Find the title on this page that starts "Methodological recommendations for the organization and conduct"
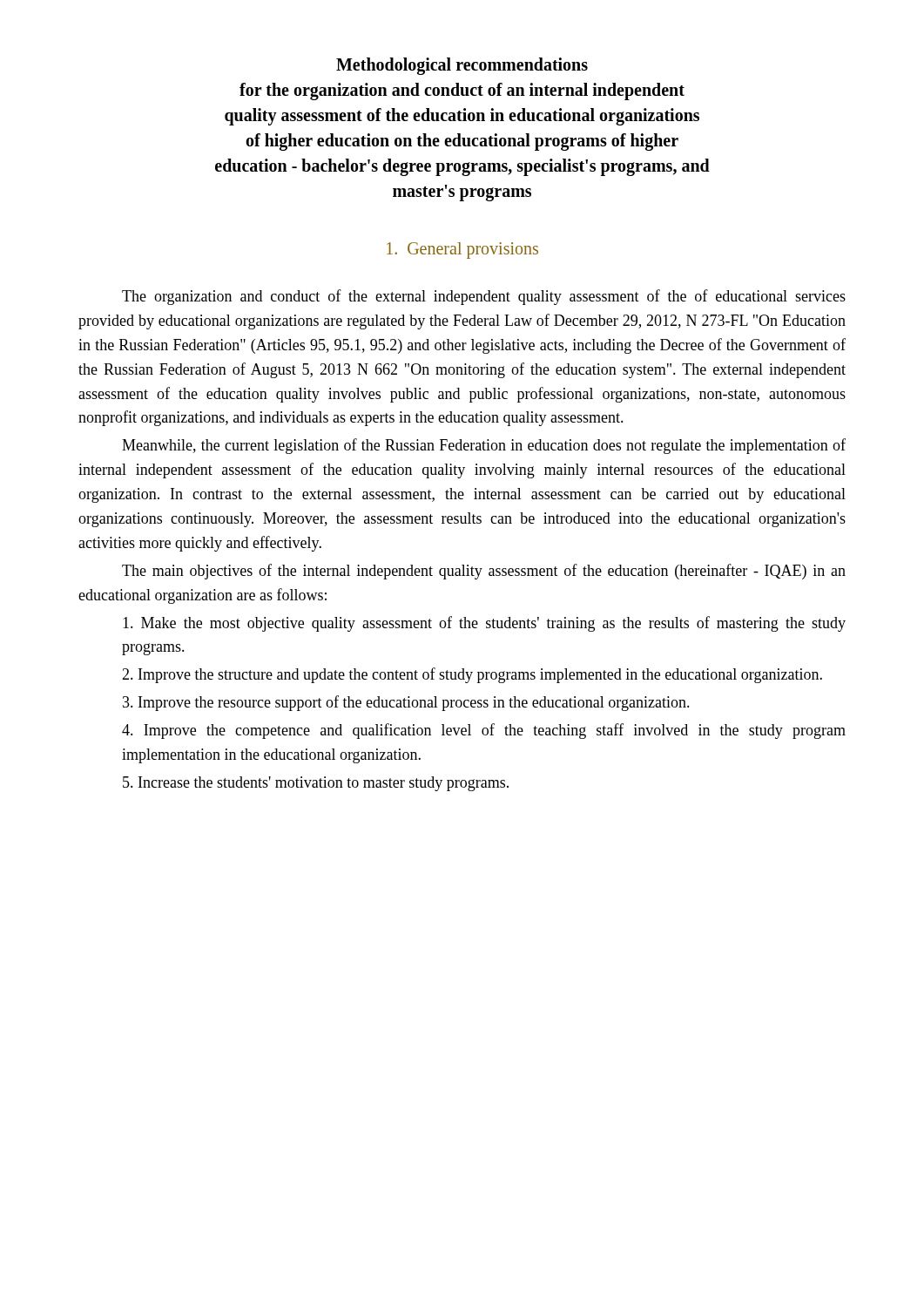 tap(462, 128)
